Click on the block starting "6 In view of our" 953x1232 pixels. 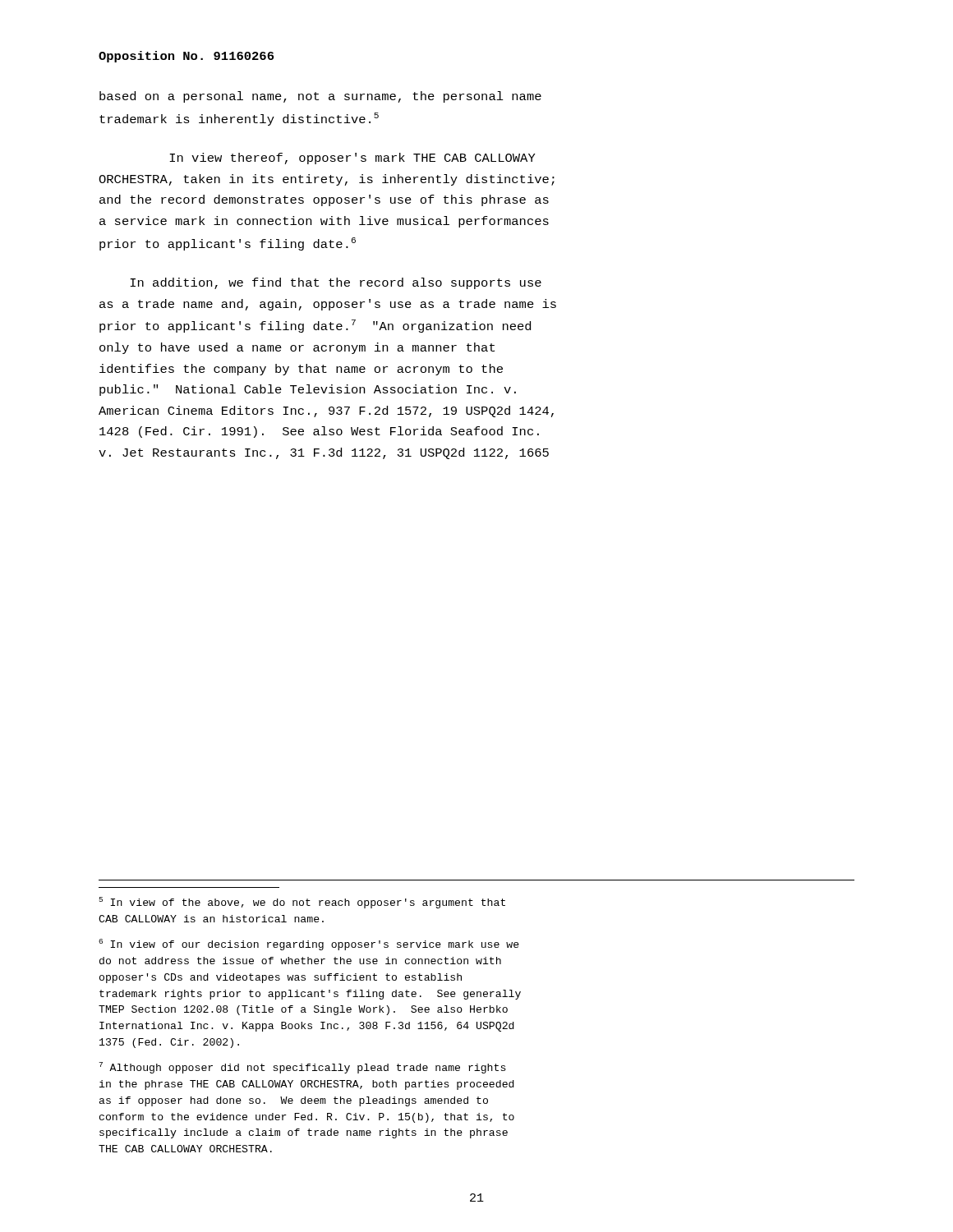coord(310,993)
